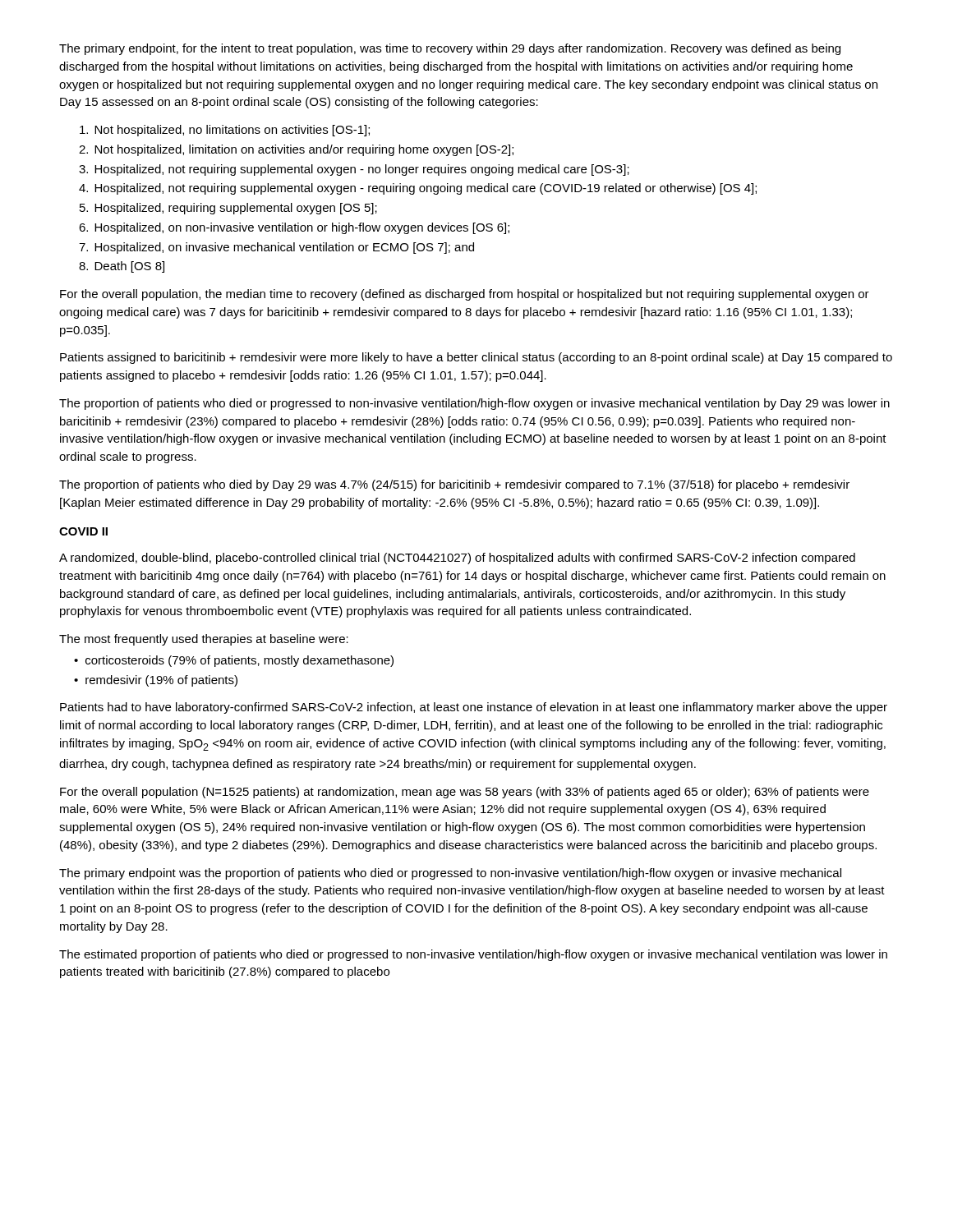953x1232 pixels.
Task: Point to the block beginning "The most frequently used therapies at"
Action: coord(204,639)
